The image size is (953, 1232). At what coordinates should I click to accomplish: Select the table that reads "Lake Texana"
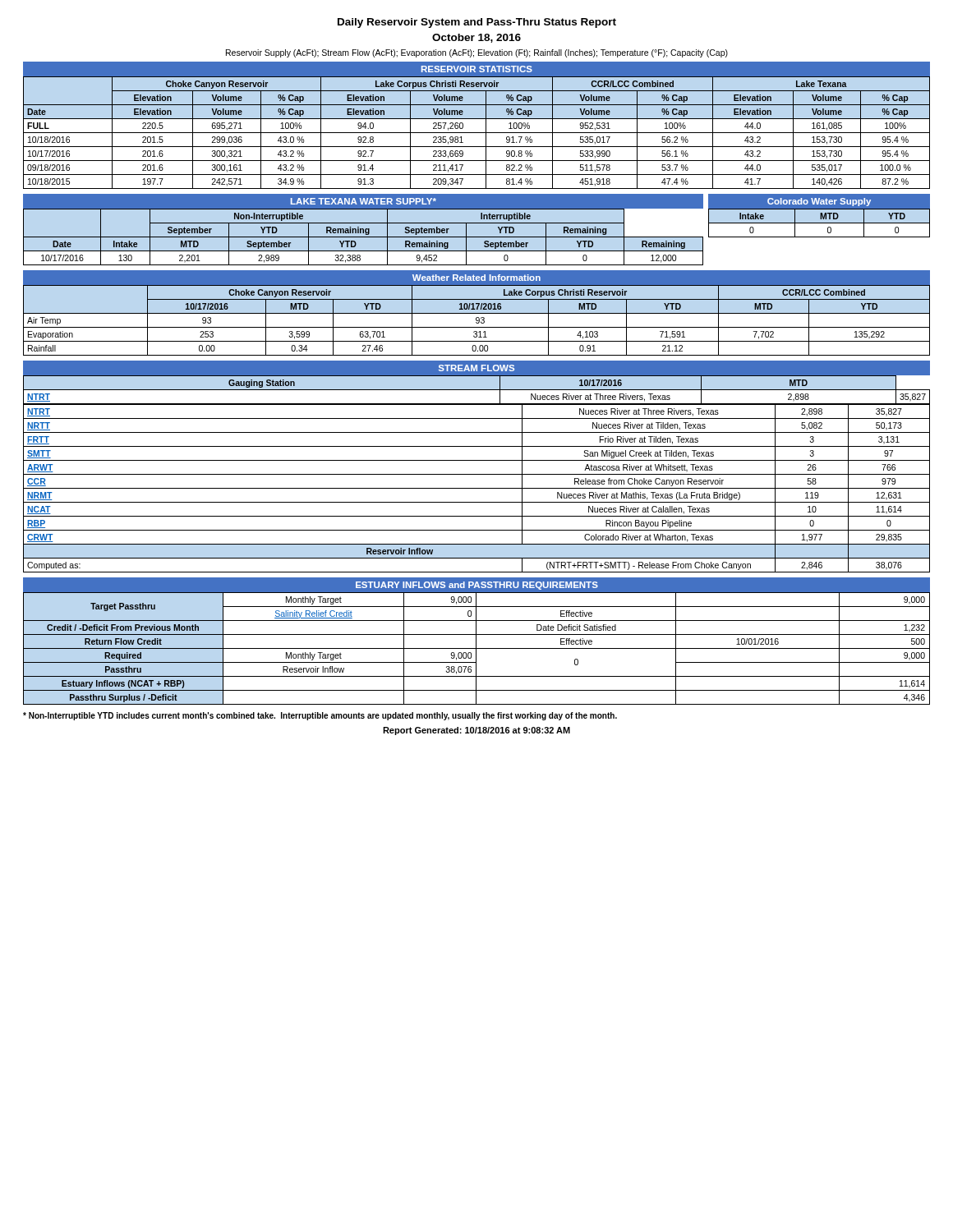(476, 133)
